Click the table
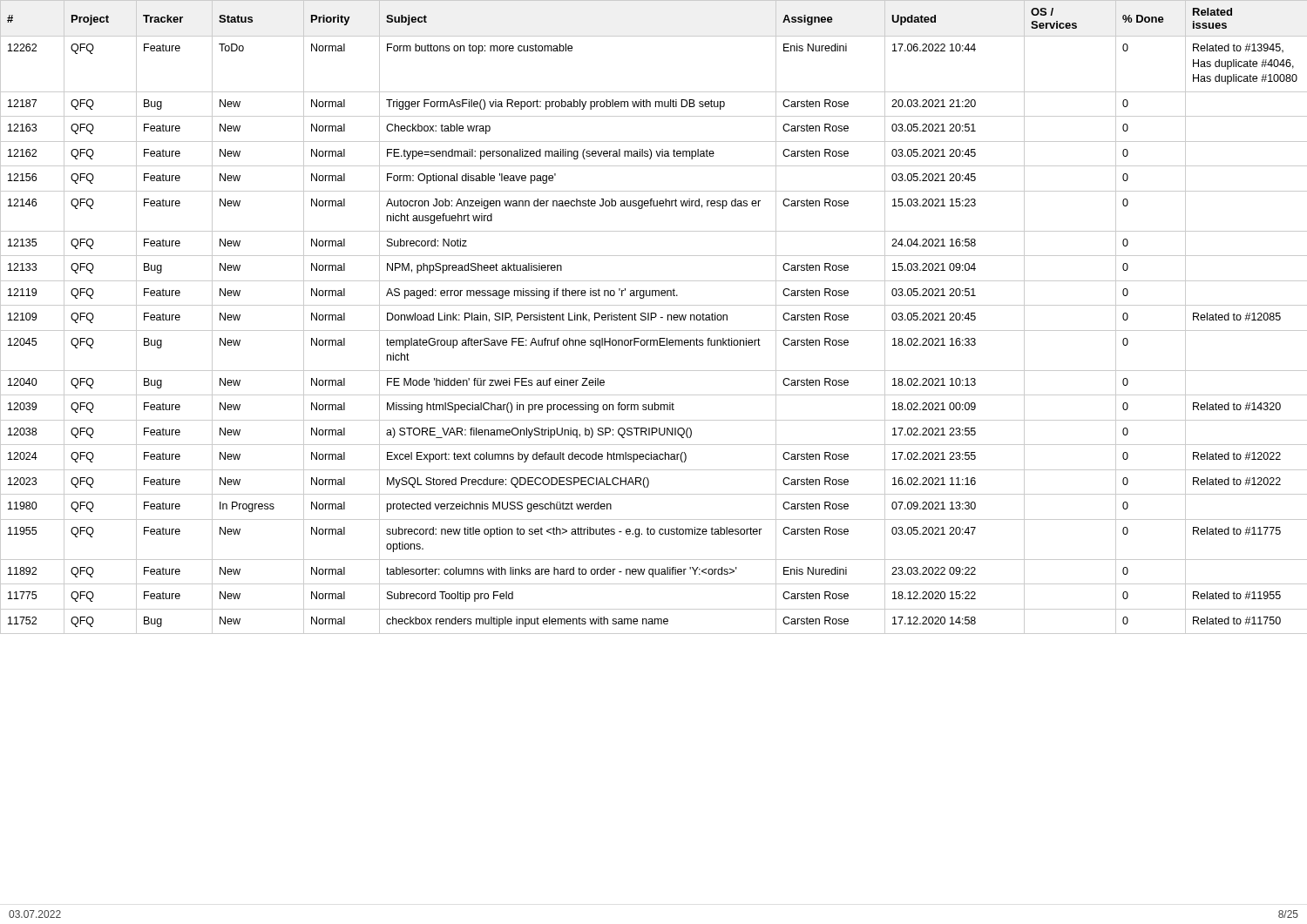 (x=654, y=317)
